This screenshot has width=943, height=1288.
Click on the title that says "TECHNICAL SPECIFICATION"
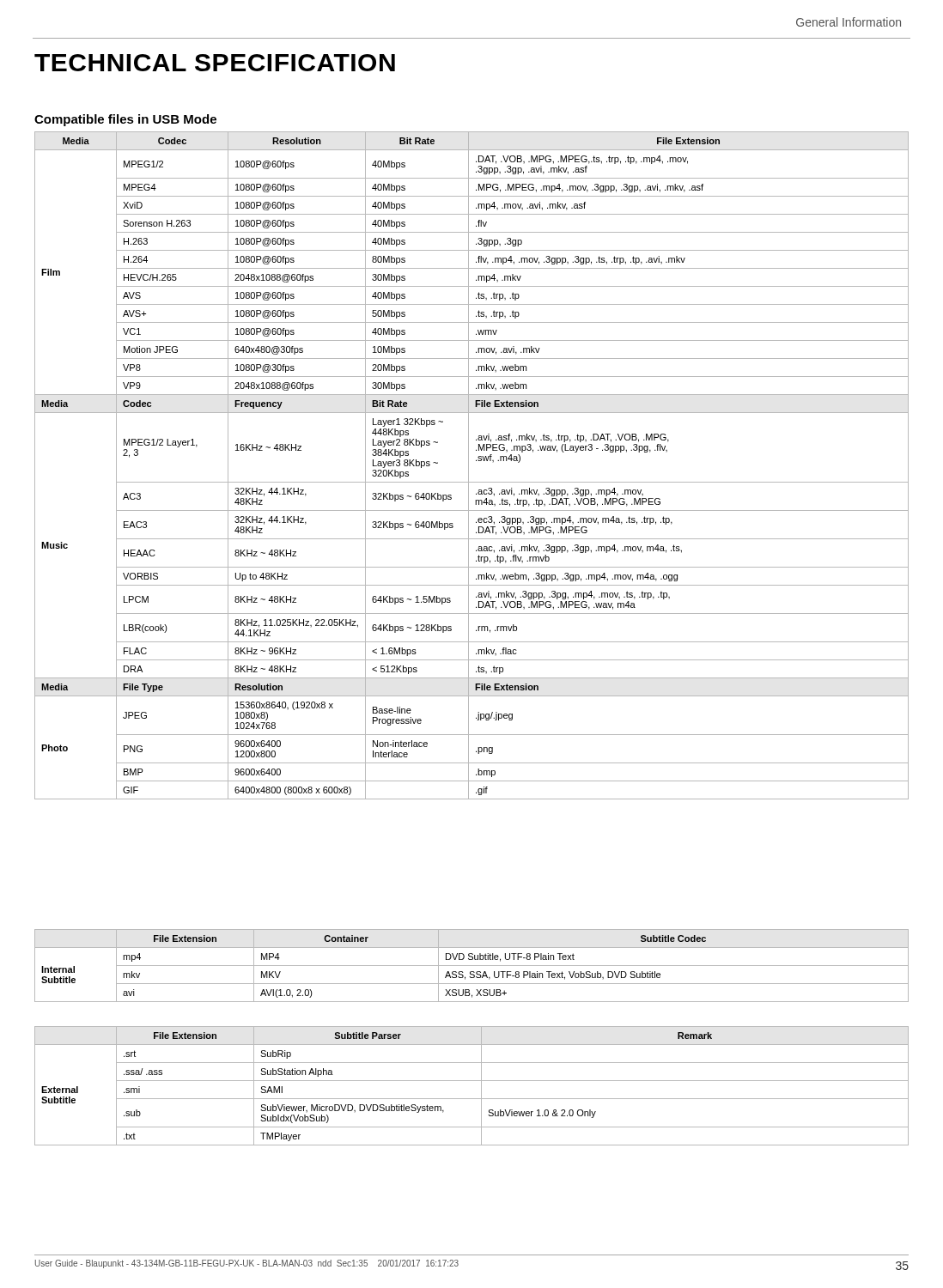(x=215, y=63)
